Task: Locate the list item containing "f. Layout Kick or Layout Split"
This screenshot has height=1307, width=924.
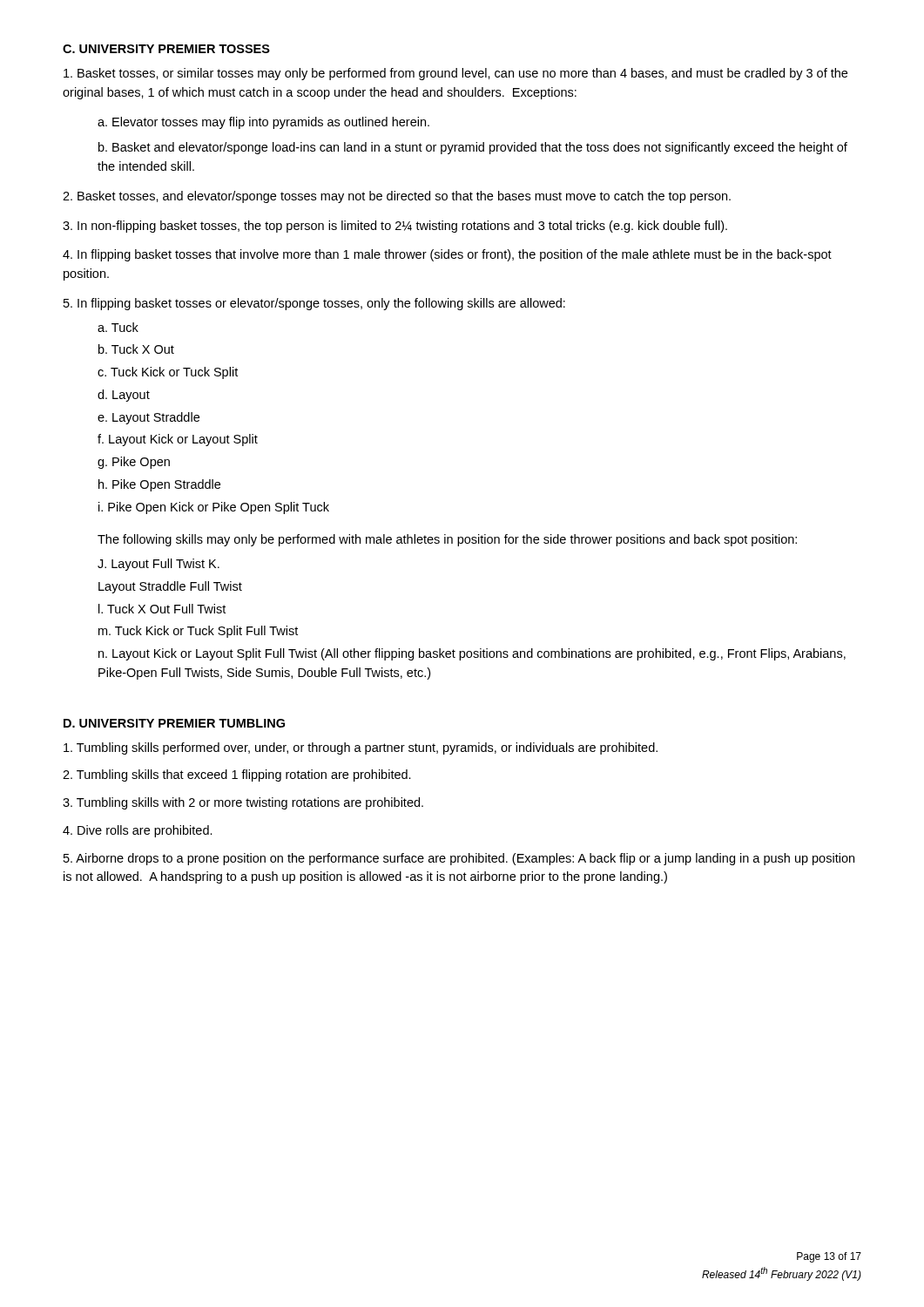Action: (178, 439)
